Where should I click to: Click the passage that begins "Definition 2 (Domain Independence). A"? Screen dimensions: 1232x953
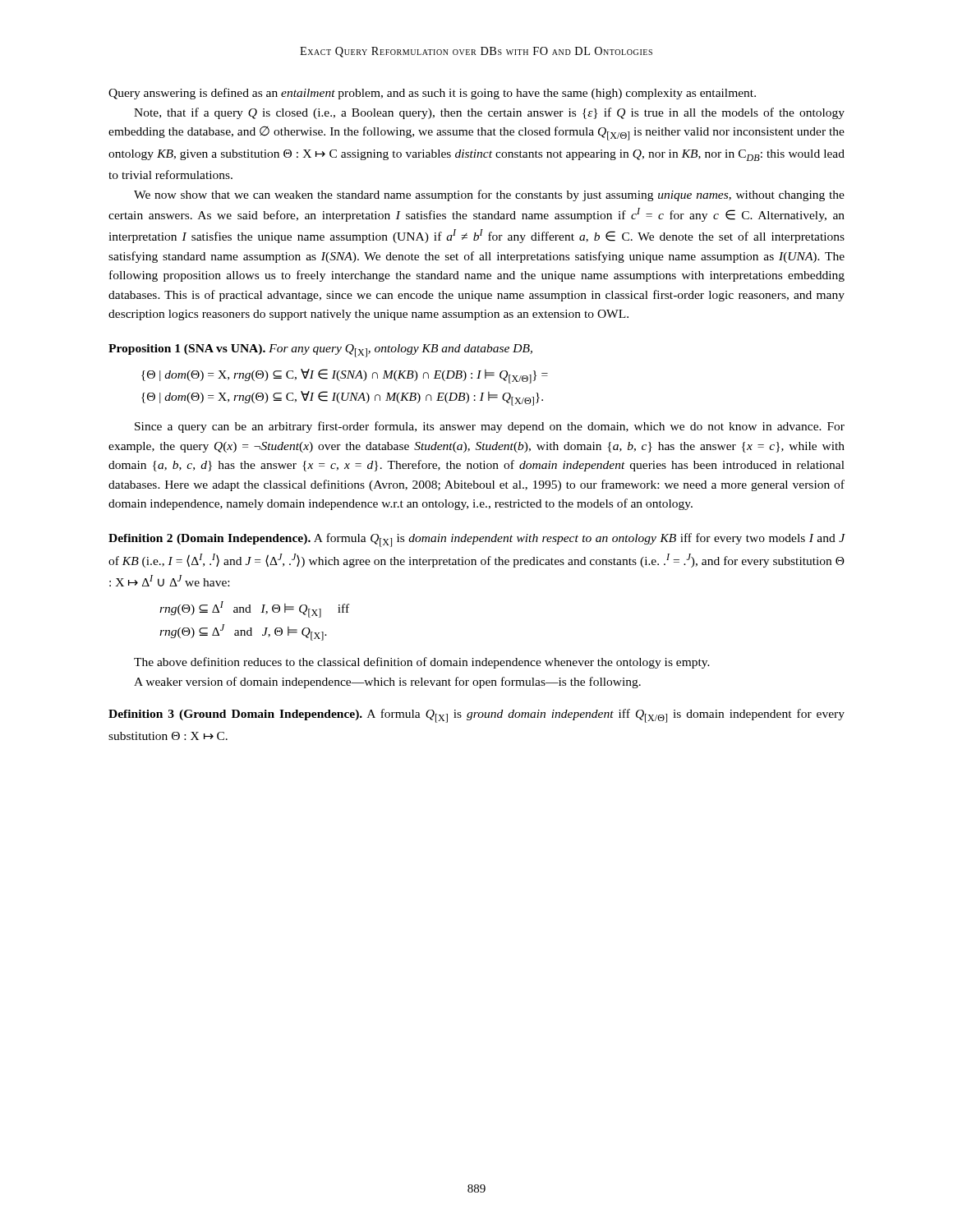pos(476,540)
